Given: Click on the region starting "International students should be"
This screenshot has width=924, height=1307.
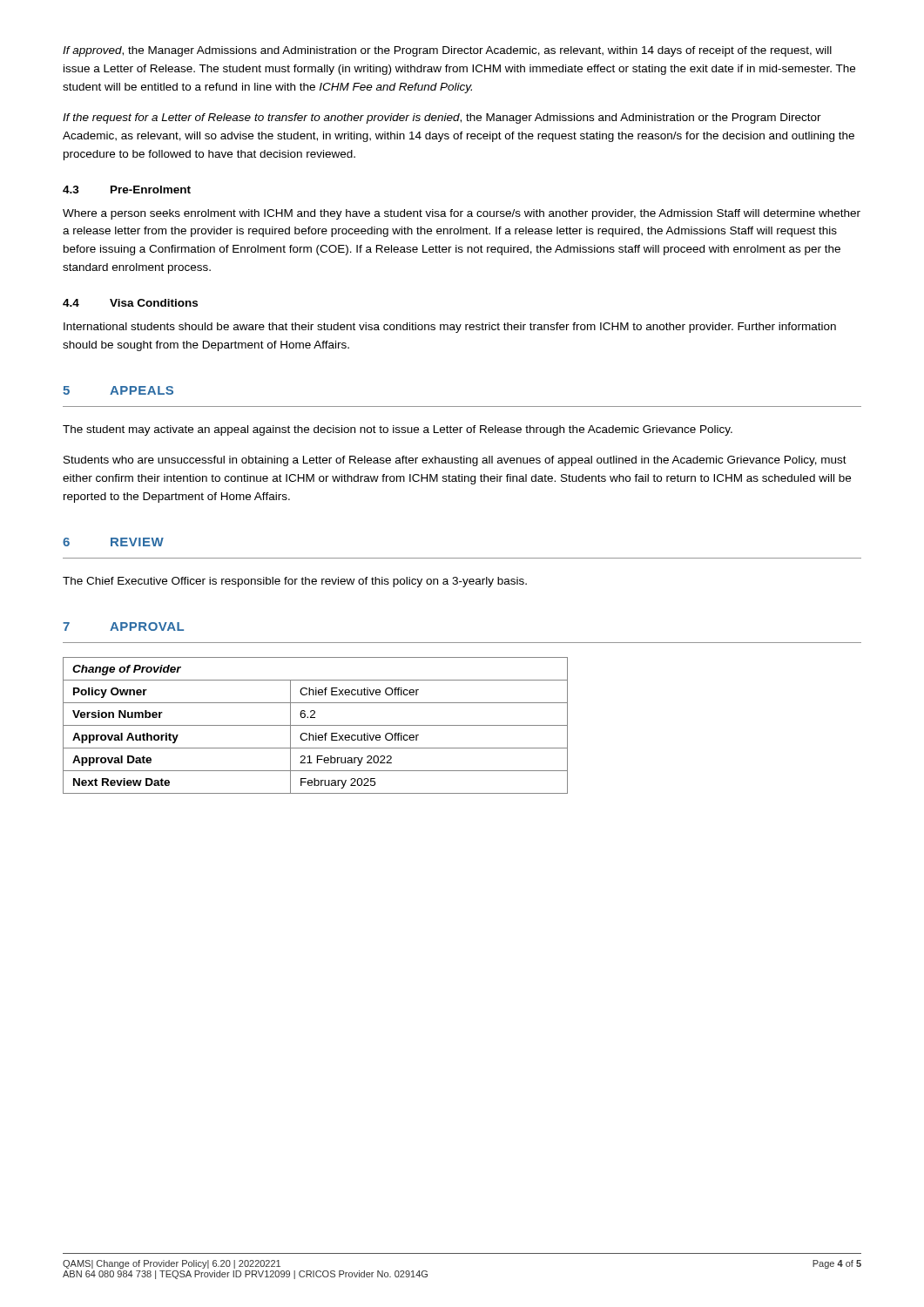Looking at the screenshot, I should click(x=450, y=336).
